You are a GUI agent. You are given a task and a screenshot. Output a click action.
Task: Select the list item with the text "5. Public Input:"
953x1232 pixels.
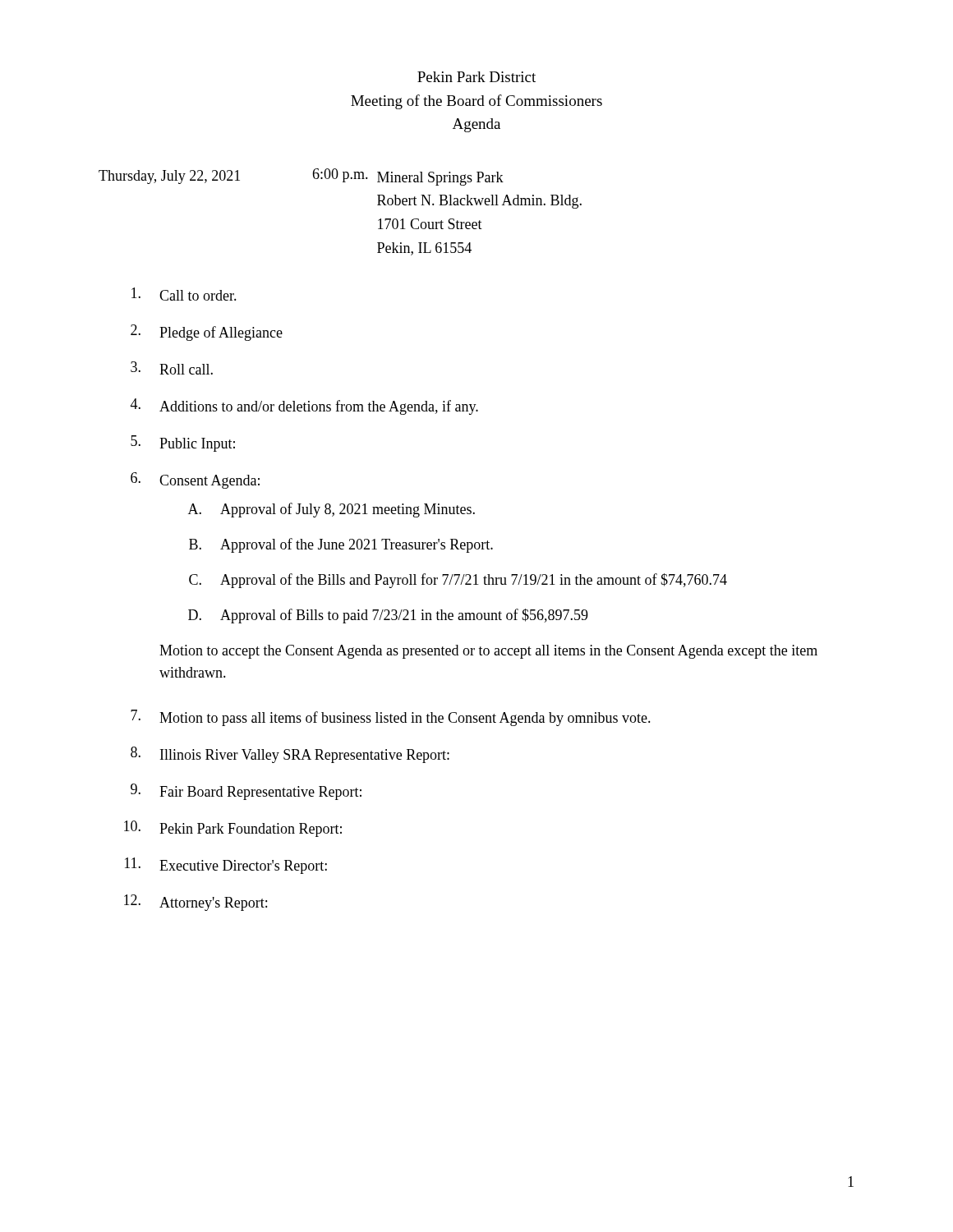183,444
